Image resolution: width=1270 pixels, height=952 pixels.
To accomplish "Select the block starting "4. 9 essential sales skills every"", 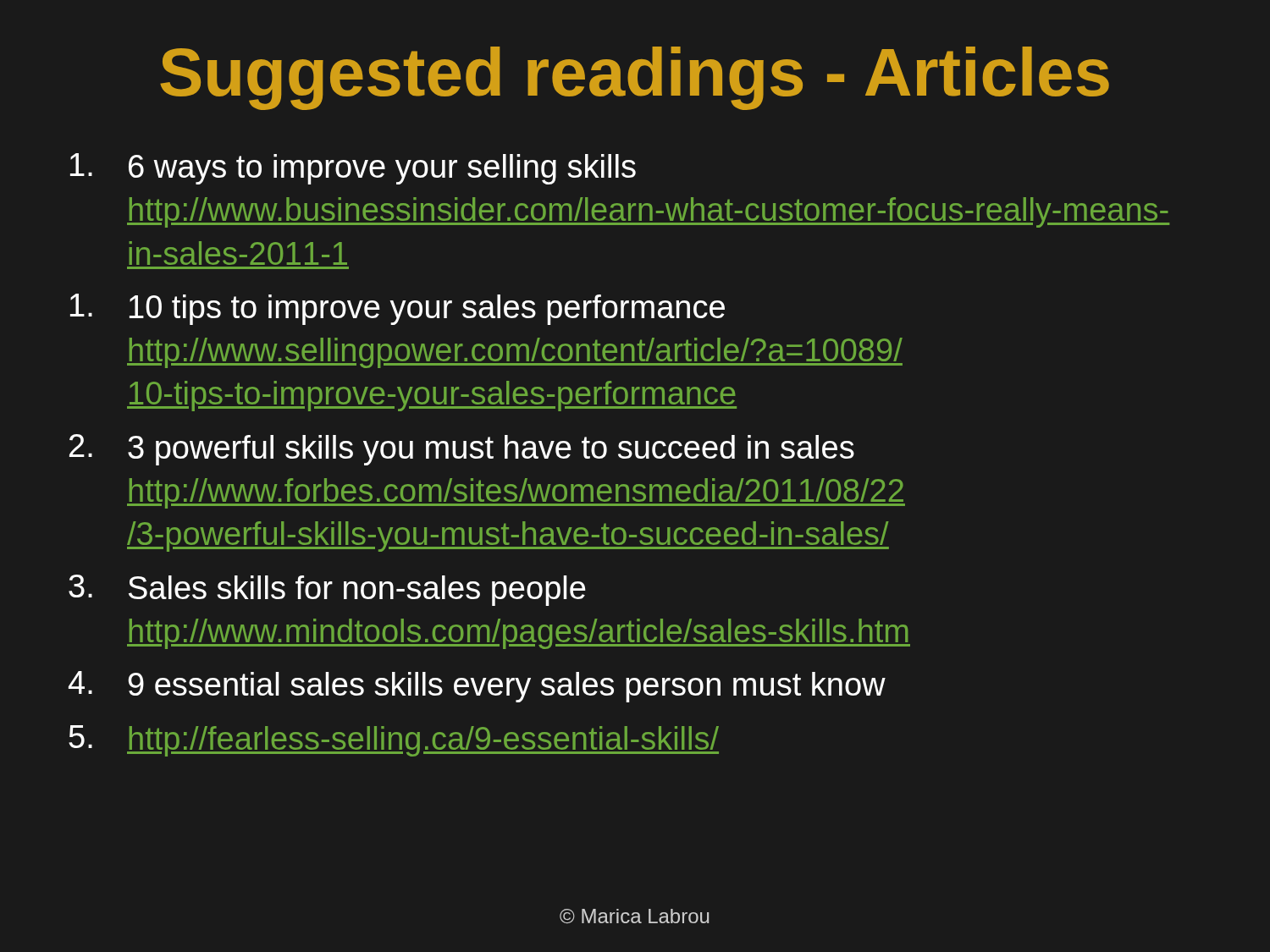I will coord(476,685).
